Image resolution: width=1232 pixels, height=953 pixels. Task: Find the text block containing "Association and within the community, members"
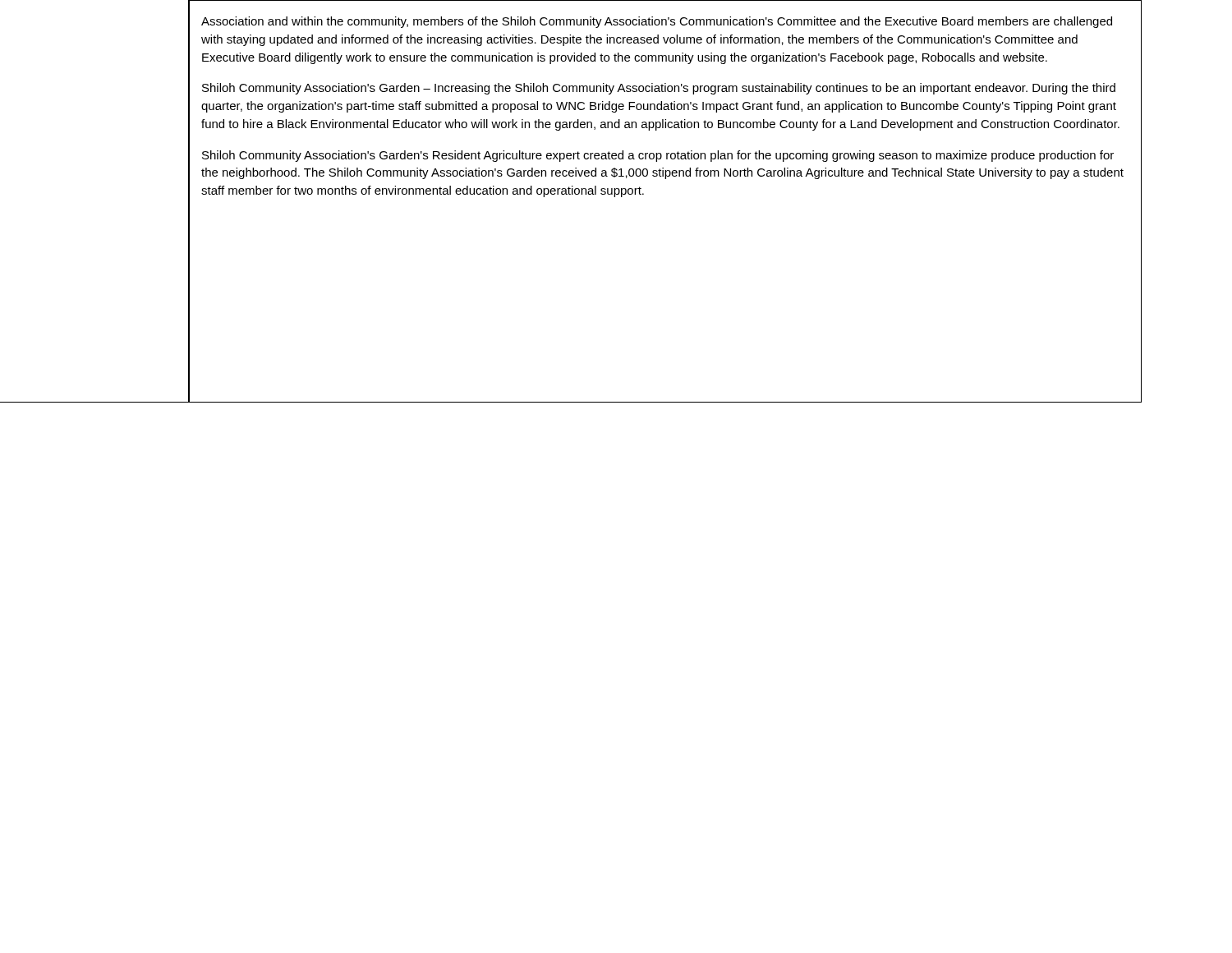click(657, 39)
